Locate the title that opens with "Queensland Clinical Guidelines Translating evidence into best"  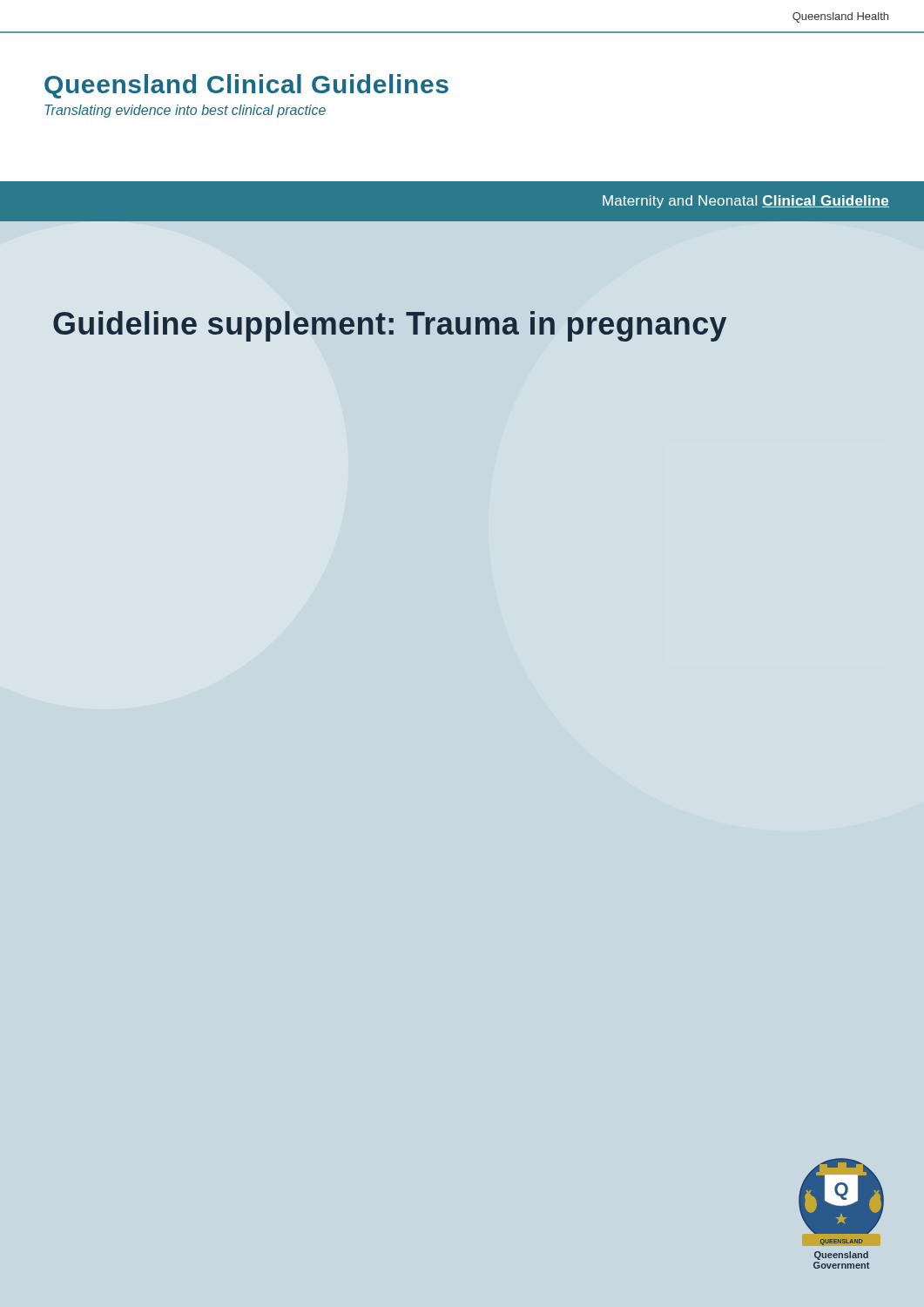(x=247, y=94)
